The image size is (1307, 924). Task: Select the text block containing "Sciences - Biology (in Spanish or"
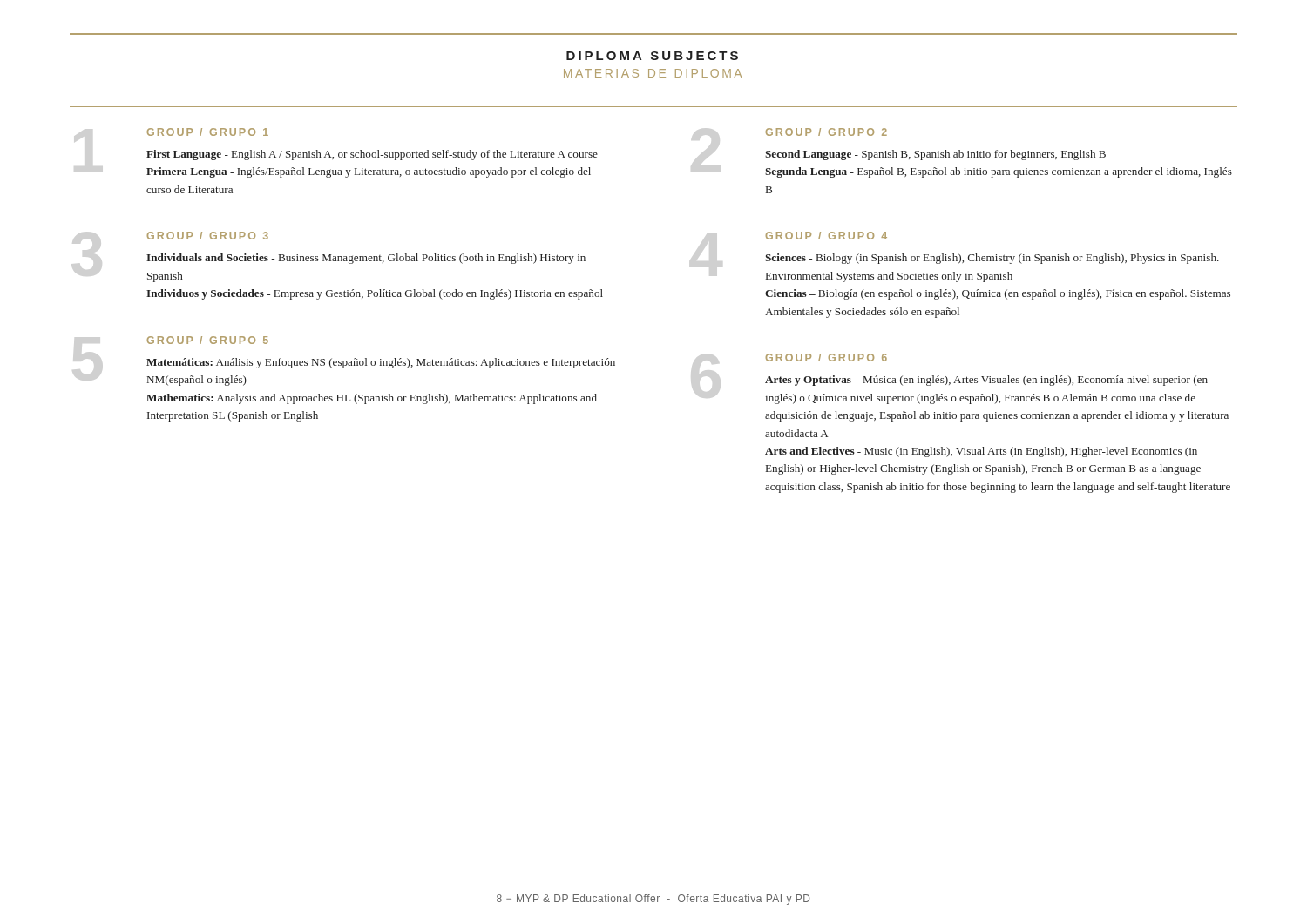point(998,284)
